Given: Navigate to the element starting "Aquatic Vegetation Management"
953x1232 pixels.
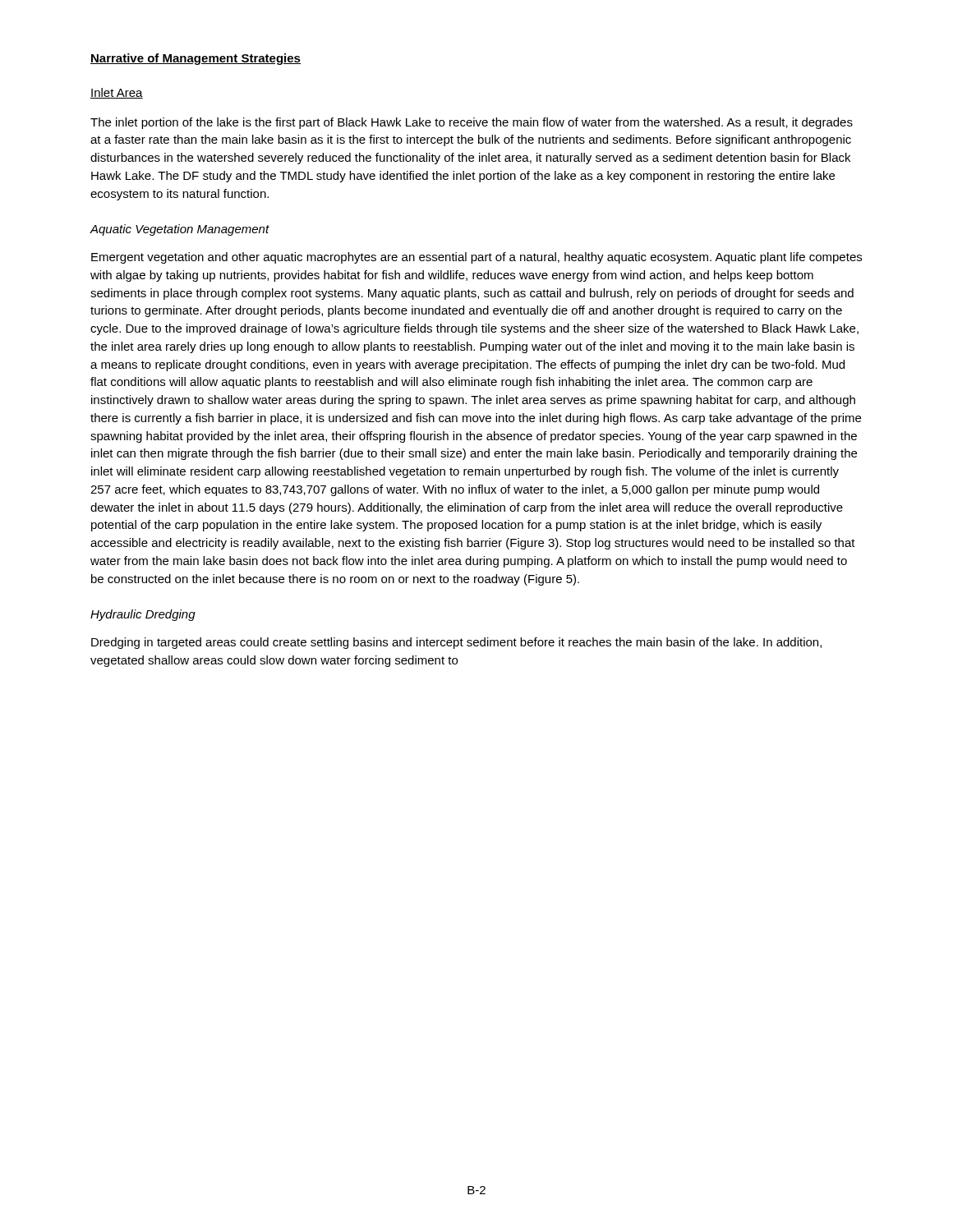Looking at the screenshot, I should [x=180, y=229].
